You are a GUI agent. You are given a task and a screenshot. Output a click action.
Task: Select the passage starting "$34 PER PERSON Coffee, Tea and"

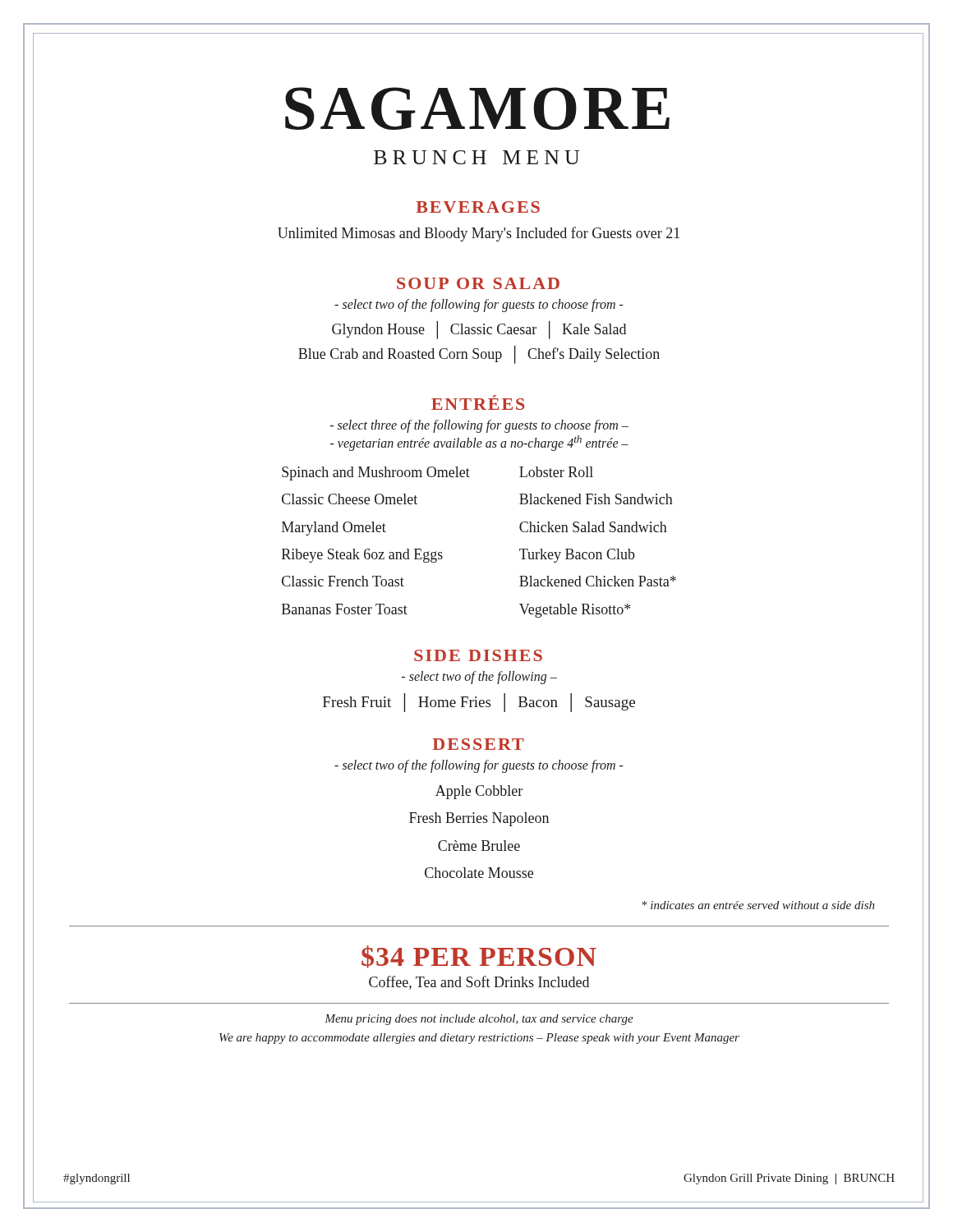pyautogui.click(x=479, y=967)
